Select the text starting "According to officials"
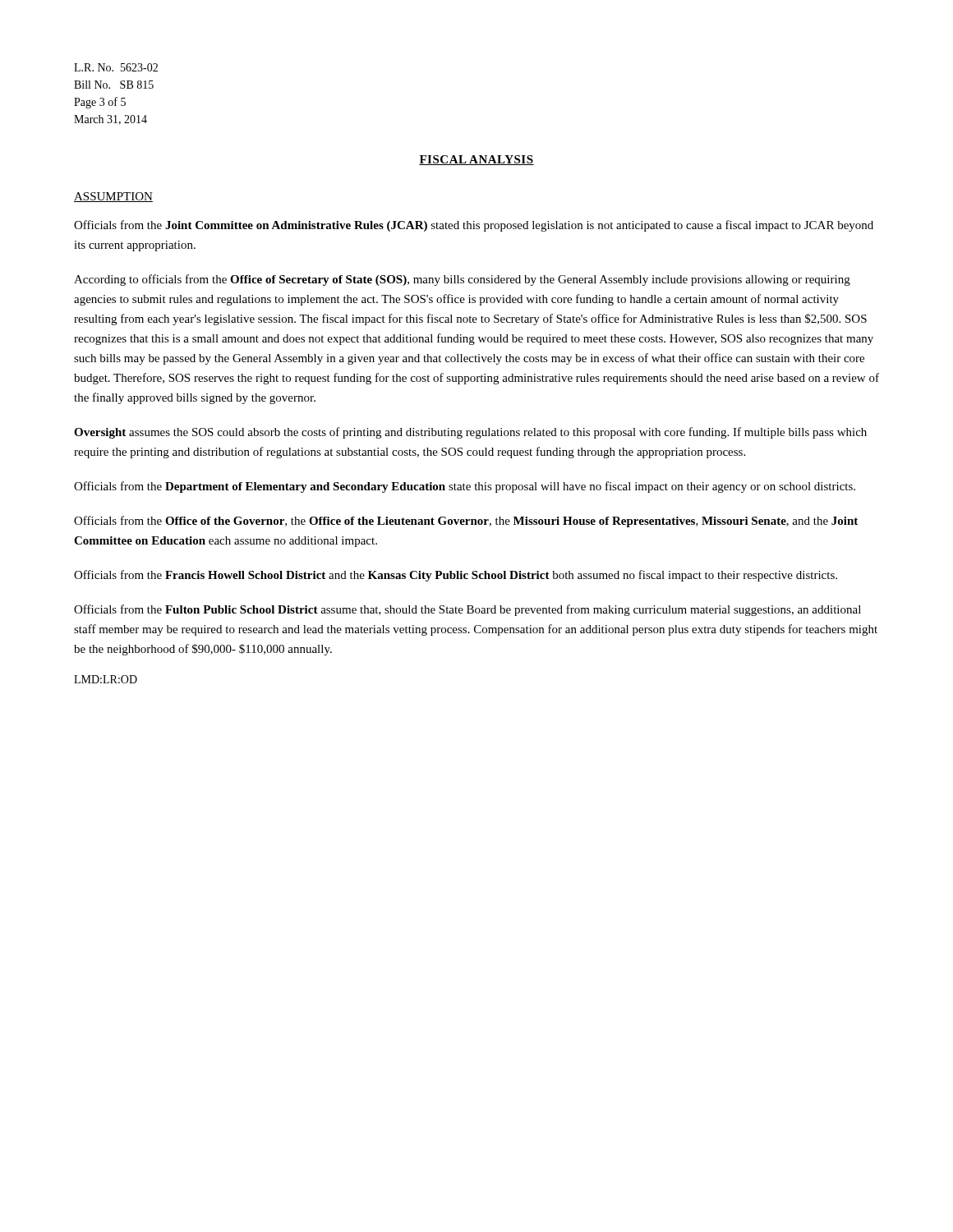 (x=476, y=338)
